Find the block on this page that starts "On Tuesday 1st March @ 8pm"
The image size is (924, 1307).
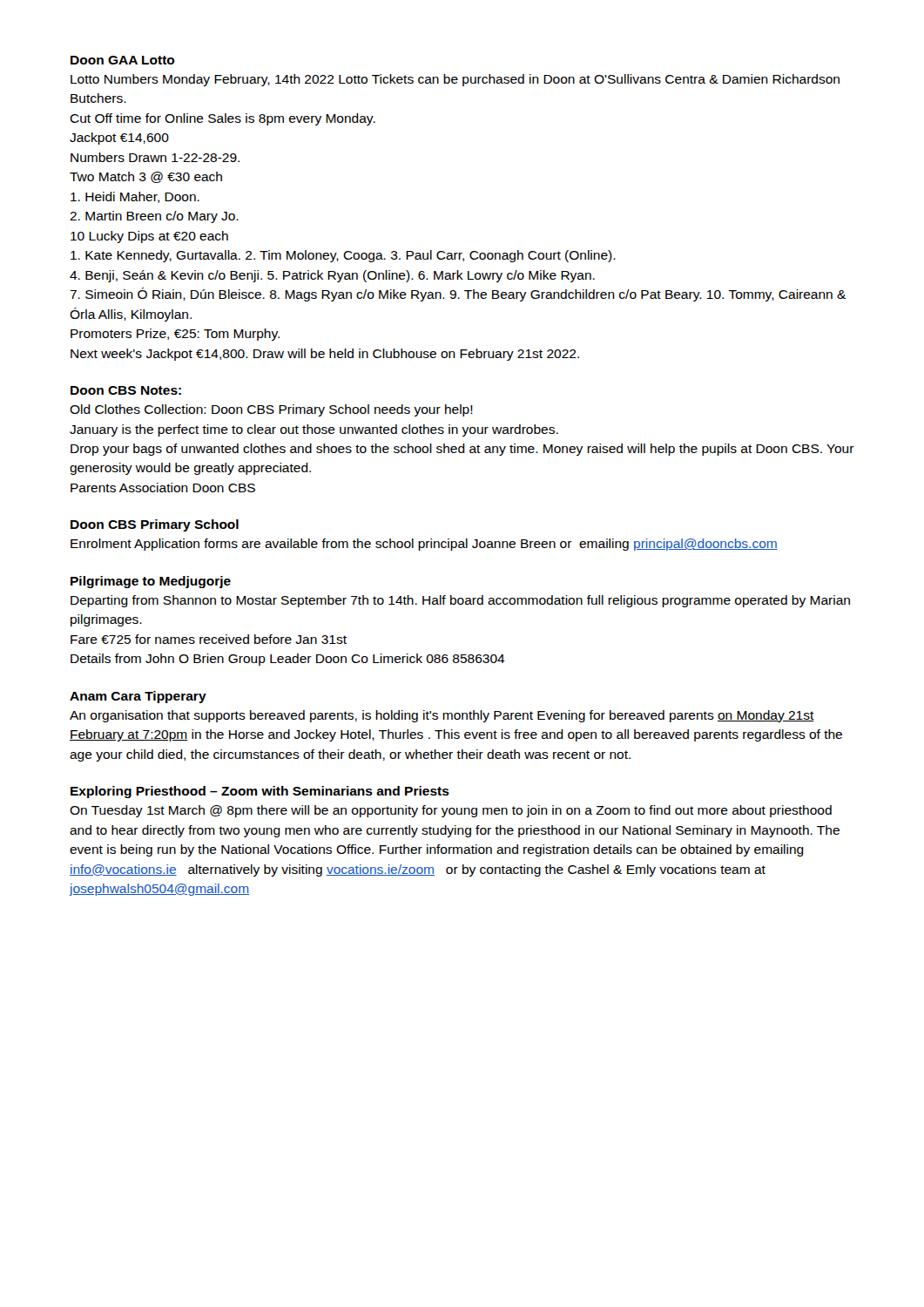point(462,850)
